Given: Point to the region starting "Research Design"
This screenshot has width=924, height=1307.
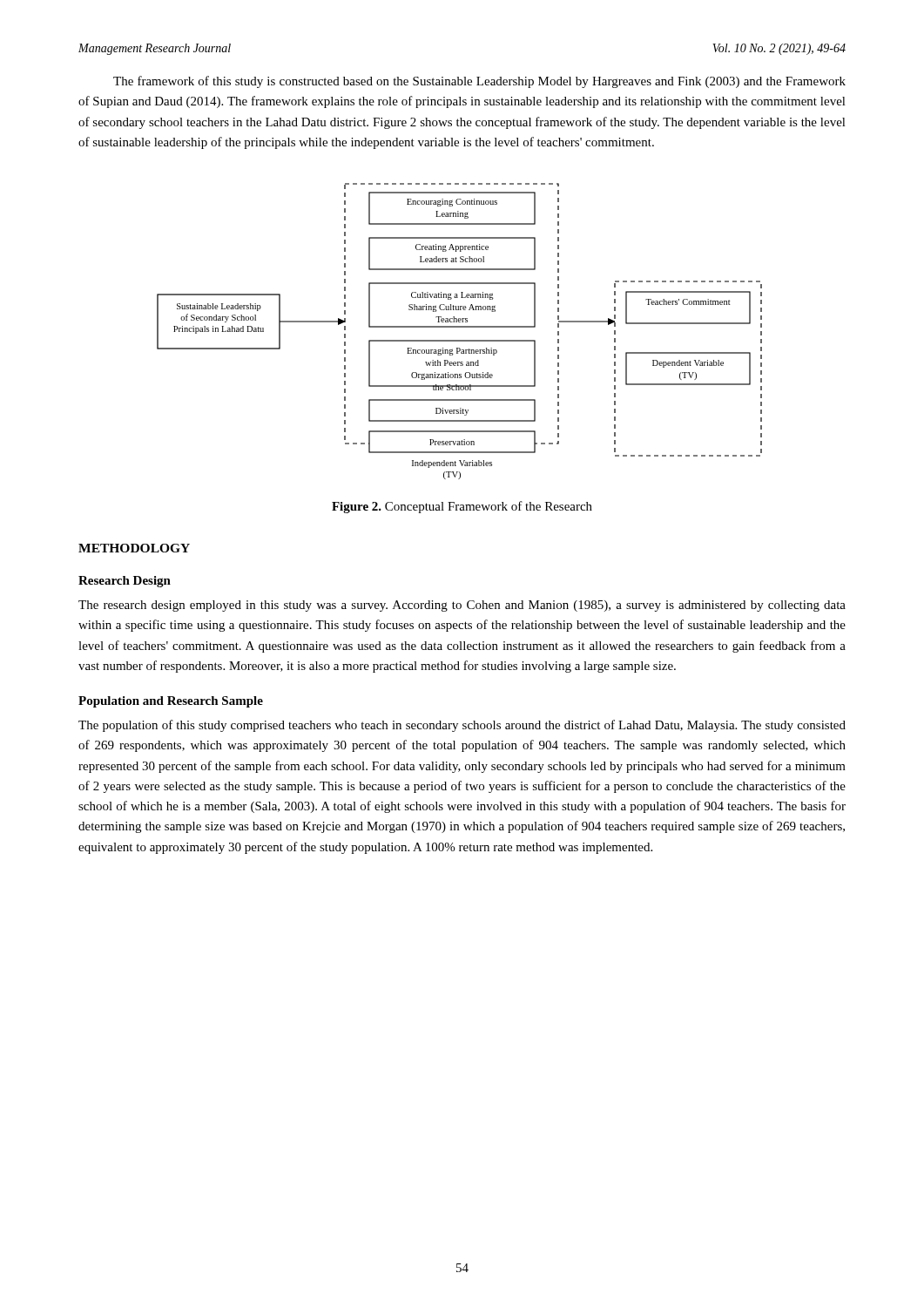Looking at the screenshot, I should click(125, 580).
